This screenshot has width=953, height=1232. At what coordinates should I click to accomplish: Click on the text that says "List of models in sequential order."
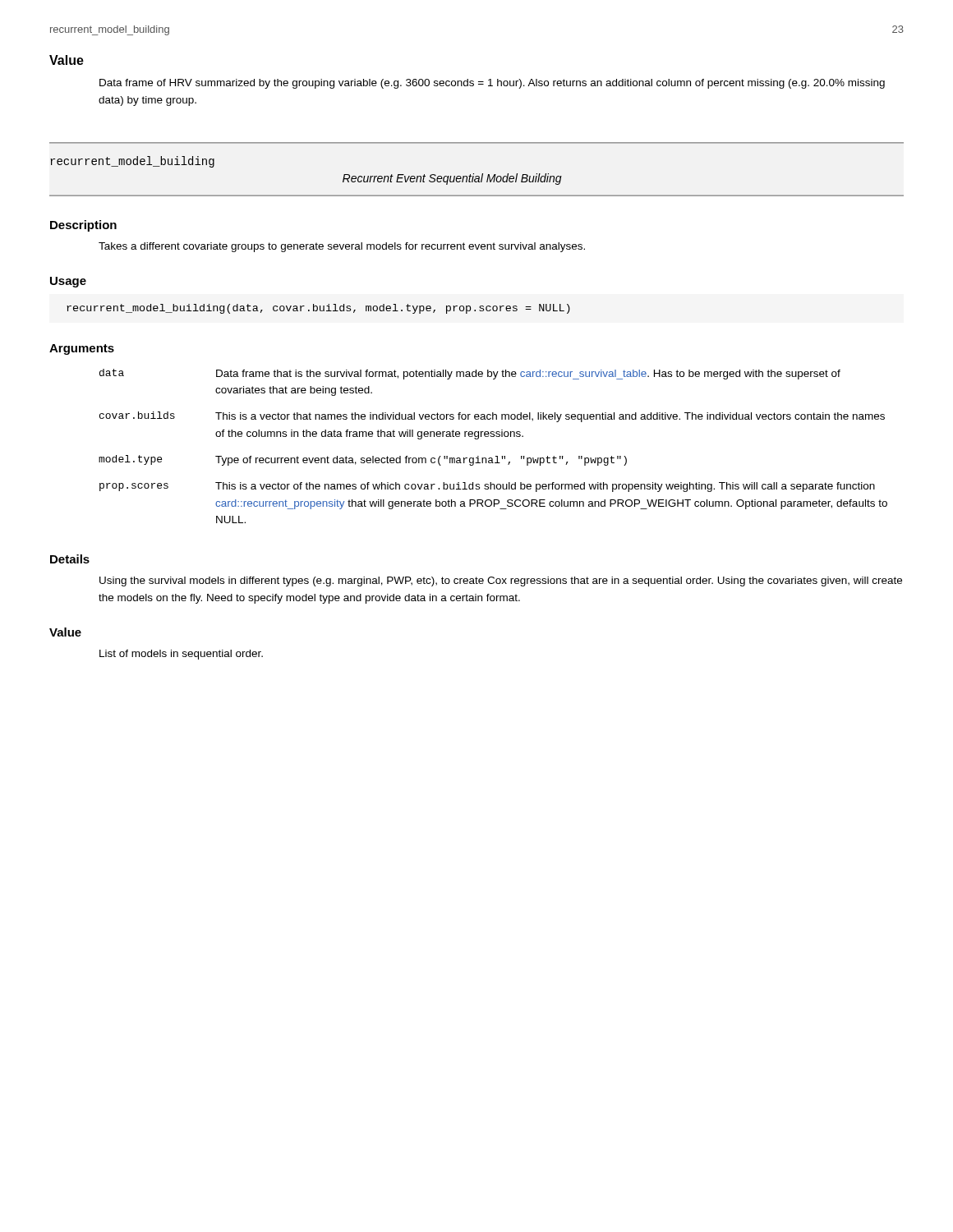[x=181, y=653]
